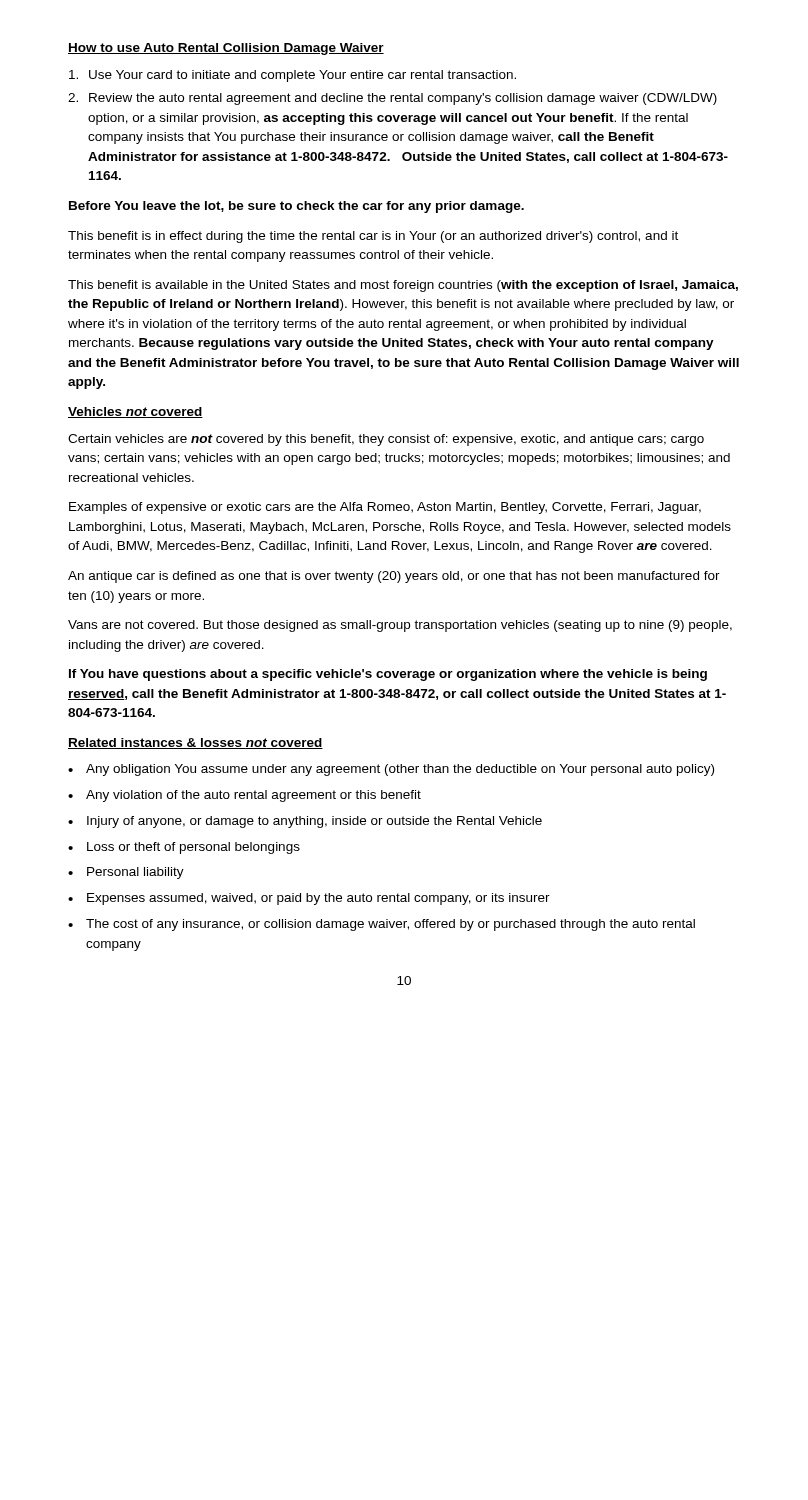Screen dimensions: 1500x808
Task: Find the element starting "• Any violation of"
Action: pyautogui.click(x=404, y=796)
